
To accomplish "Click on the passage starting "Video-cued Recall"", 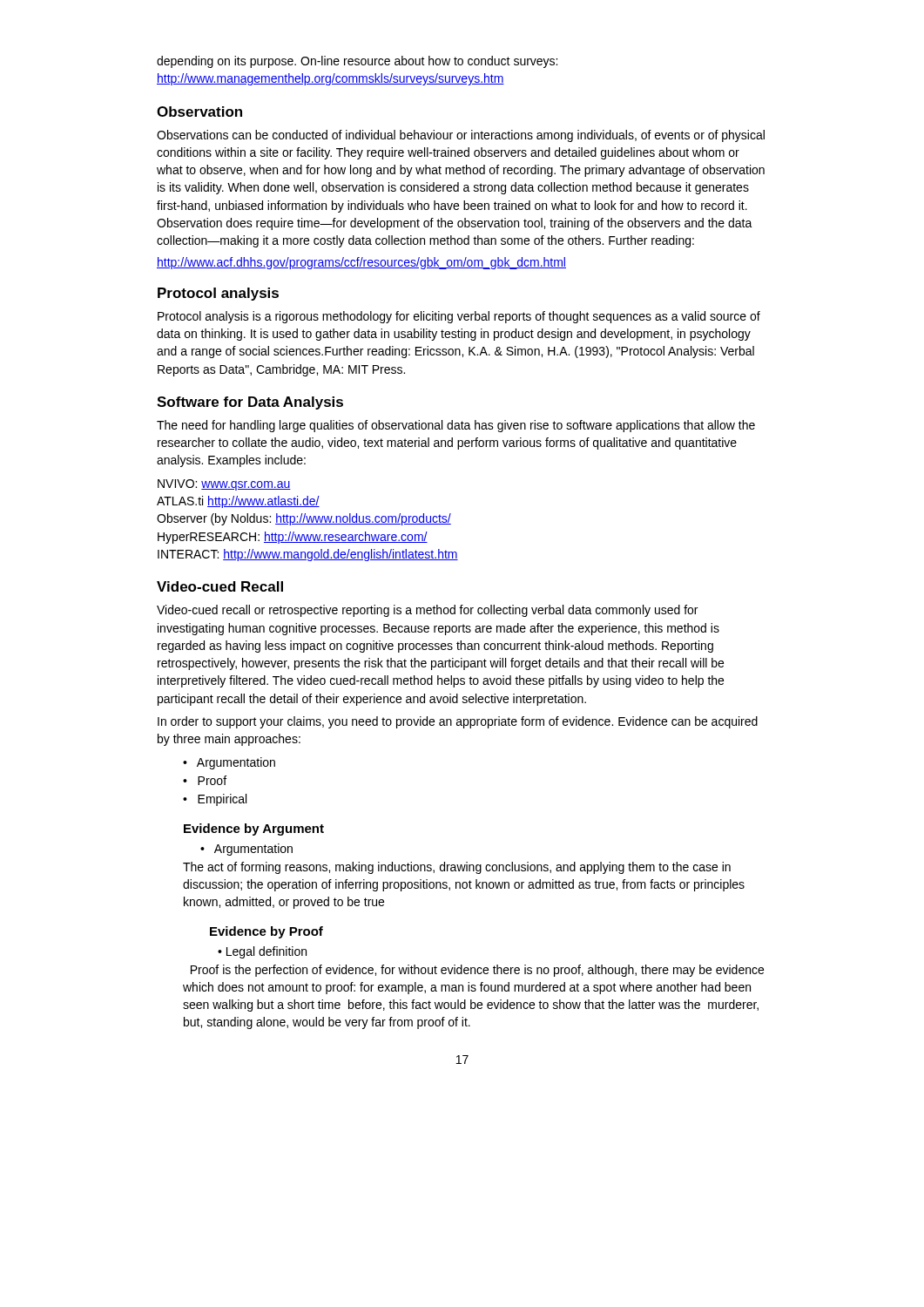I will pyautogui.click(x=220, y=586).
